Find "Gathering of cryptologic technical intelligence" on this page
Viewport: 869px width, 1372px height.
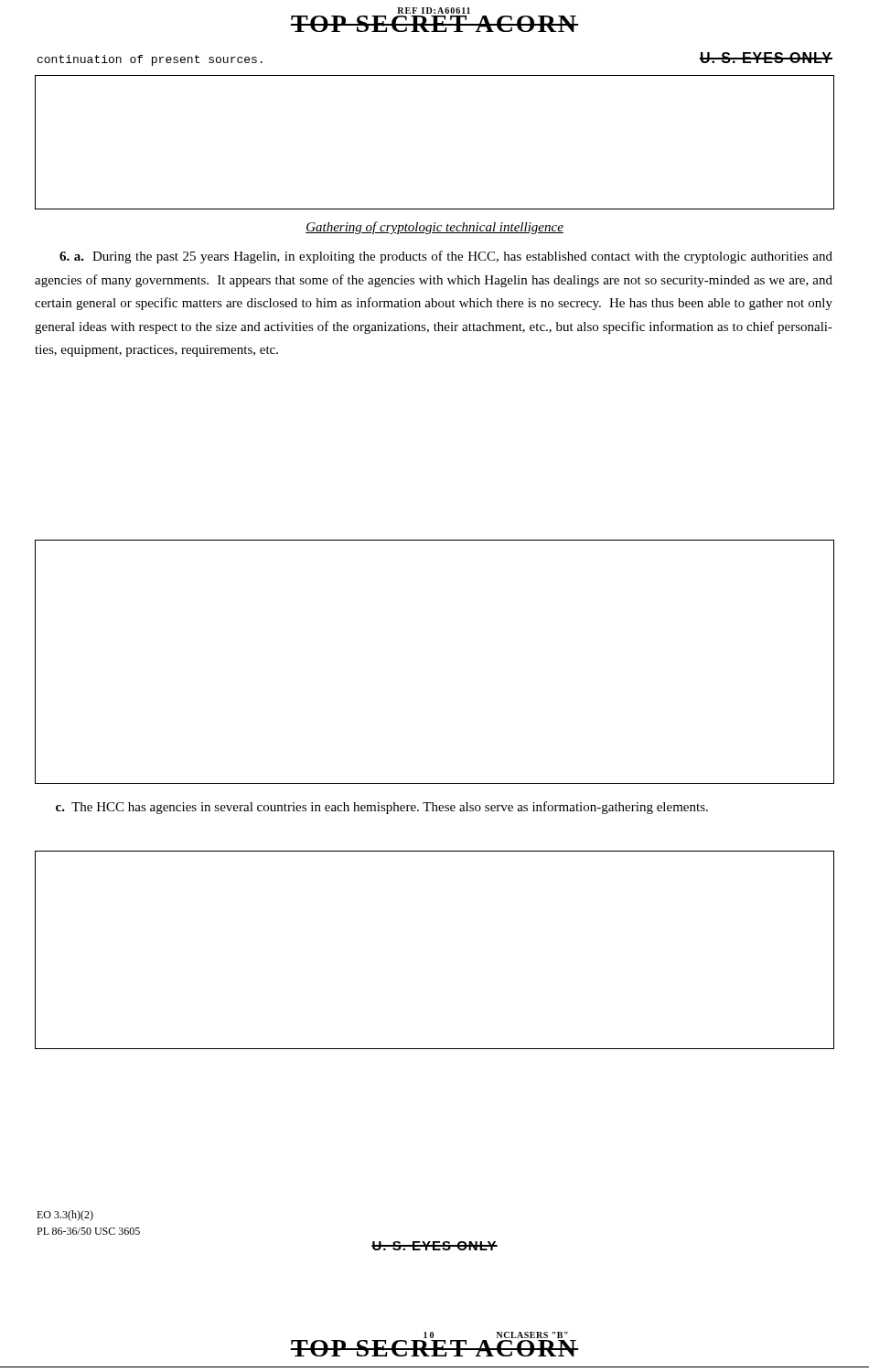(x=434, y=227)
